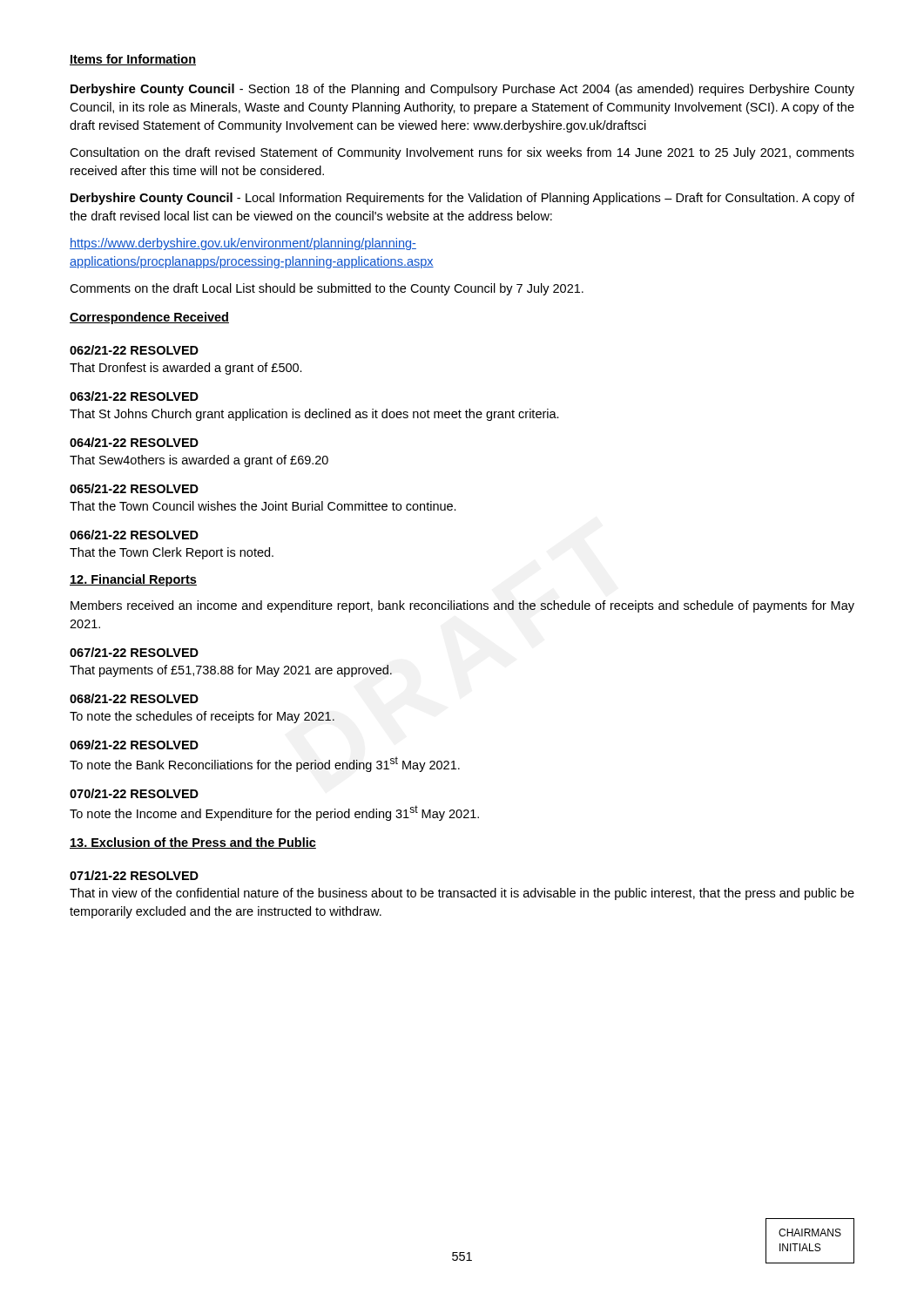Navigate to the region starting "13. Exclusion of the Press and the Public"
The height and width of the screenshot is (1307, 924).
193,843
